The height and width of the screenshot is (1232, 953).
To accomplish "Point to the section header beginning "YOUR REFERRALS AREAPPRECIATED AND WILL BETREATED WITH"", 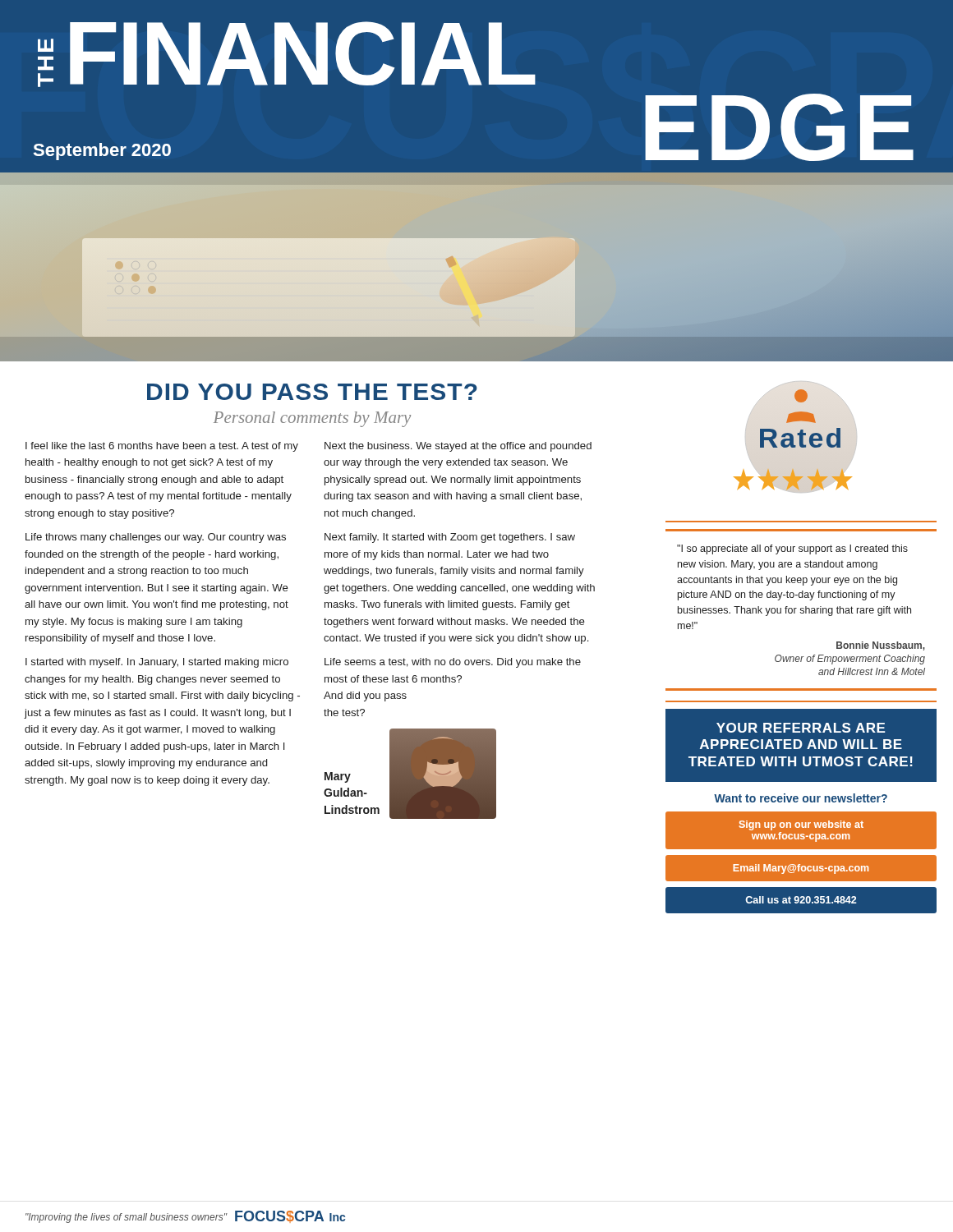I will click(801, 745).
